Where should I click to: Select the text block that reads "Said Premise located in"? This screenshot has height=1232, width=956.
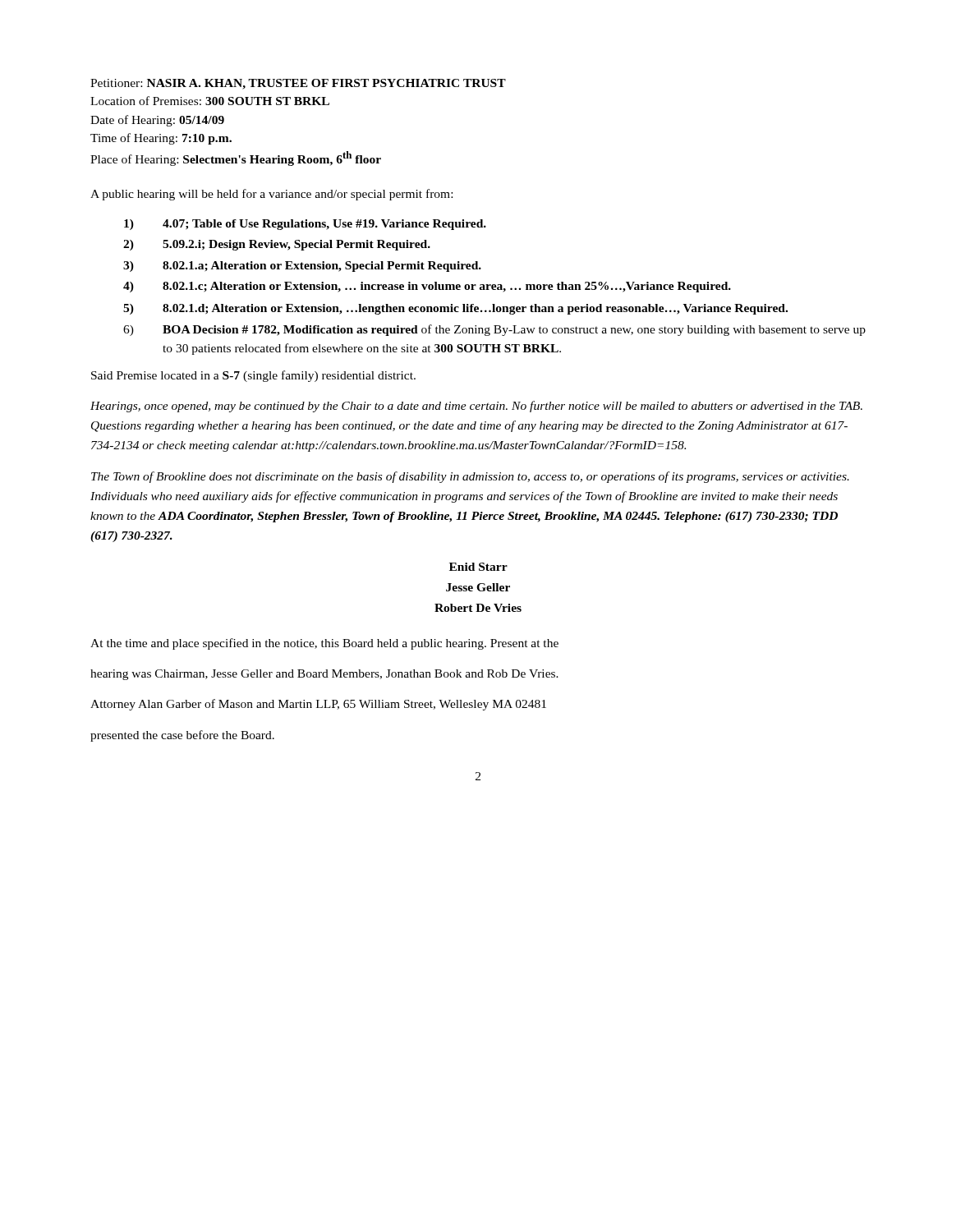(x=253, y=375)
